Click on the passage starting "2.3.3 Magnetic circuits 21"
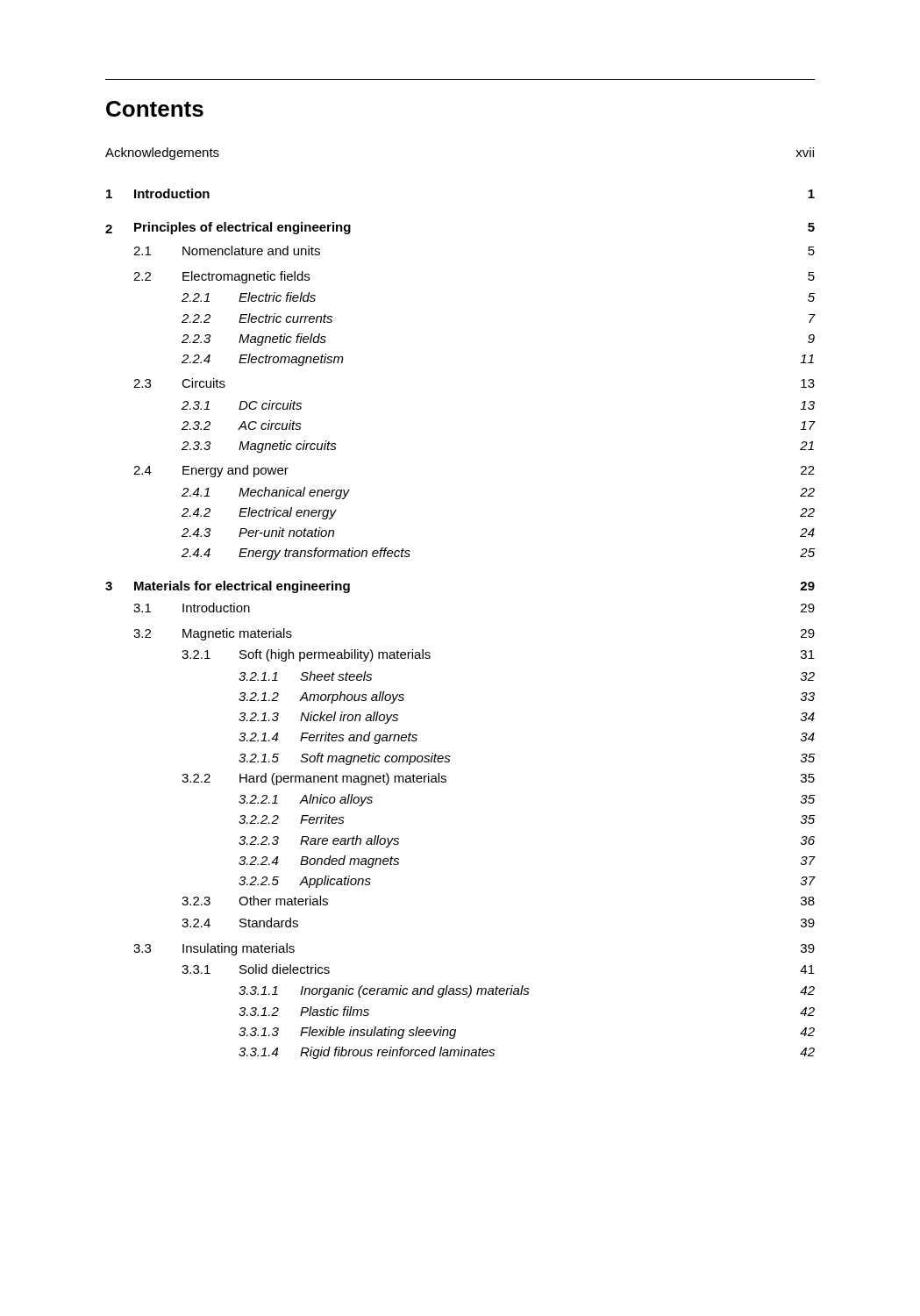 [197, 446]
